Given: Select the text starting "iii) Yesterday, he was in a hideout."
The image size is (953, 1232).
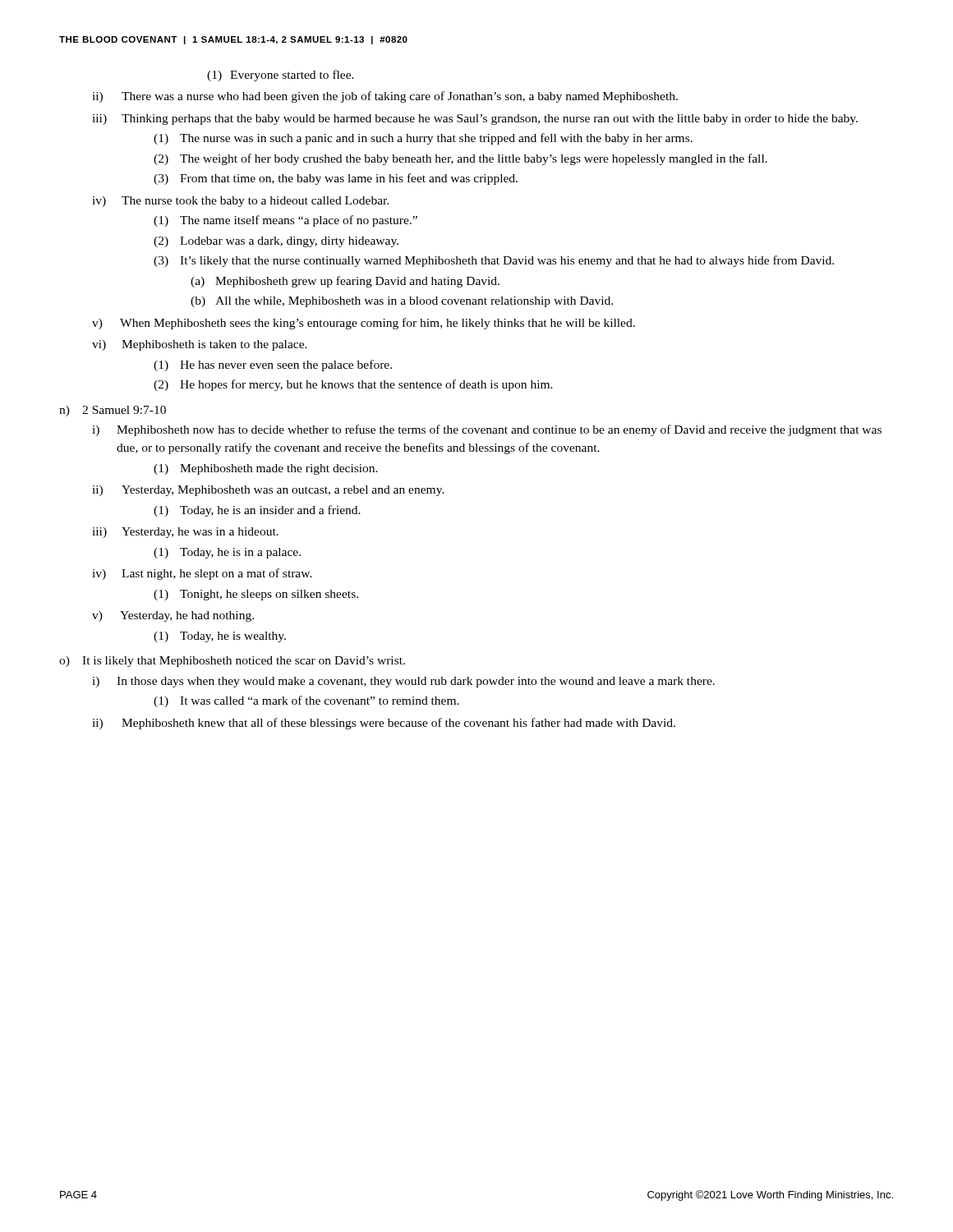Looking at the screenshot, I should click(x=186, y=532).
